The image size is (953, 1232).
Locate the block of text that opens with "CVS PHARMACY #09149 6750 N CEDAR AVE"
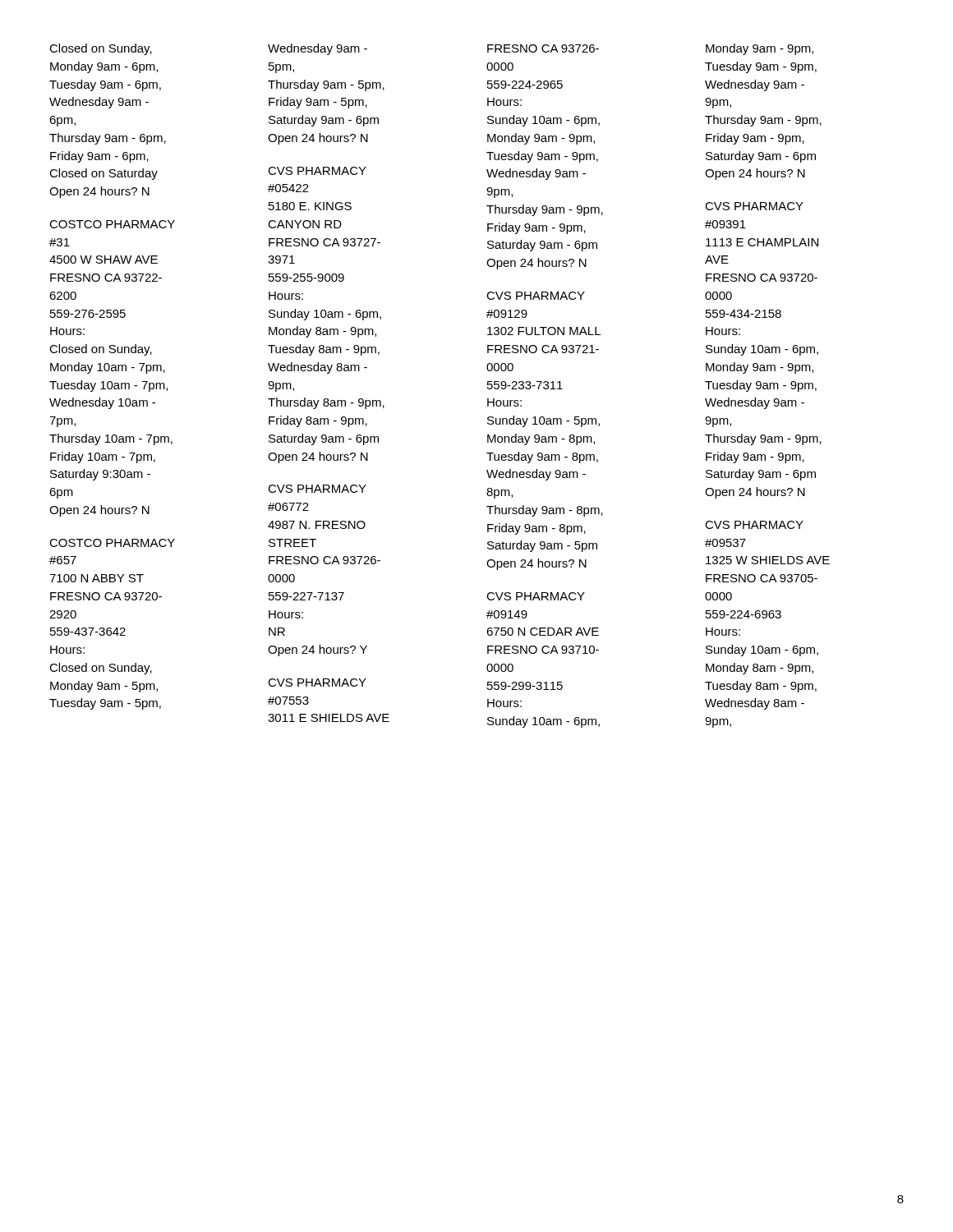(x=544, y=658)
